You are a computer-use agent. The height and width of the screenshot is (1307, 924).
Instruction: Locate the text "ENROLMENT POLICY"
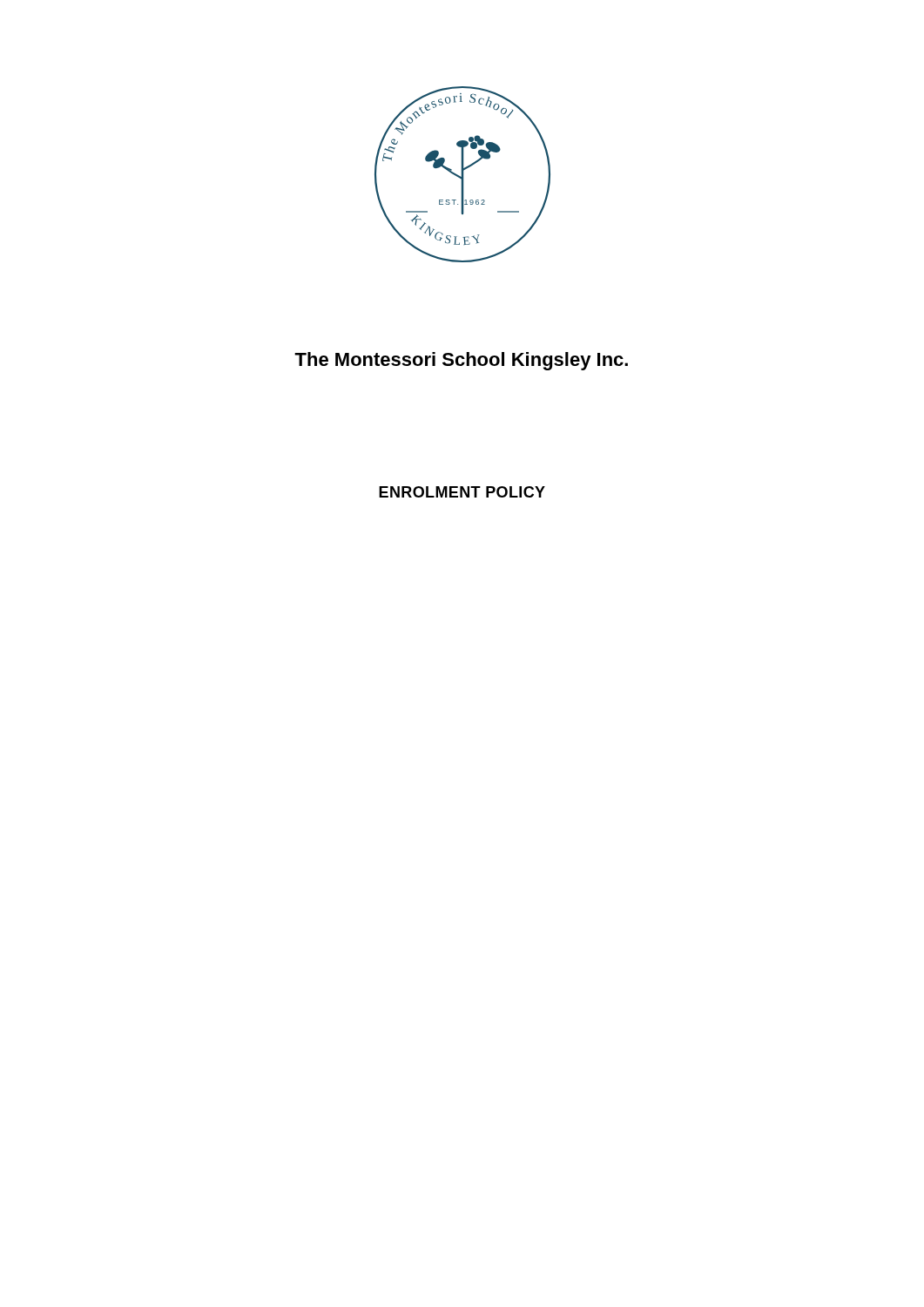pyautogui.click(x=462, y=492)
